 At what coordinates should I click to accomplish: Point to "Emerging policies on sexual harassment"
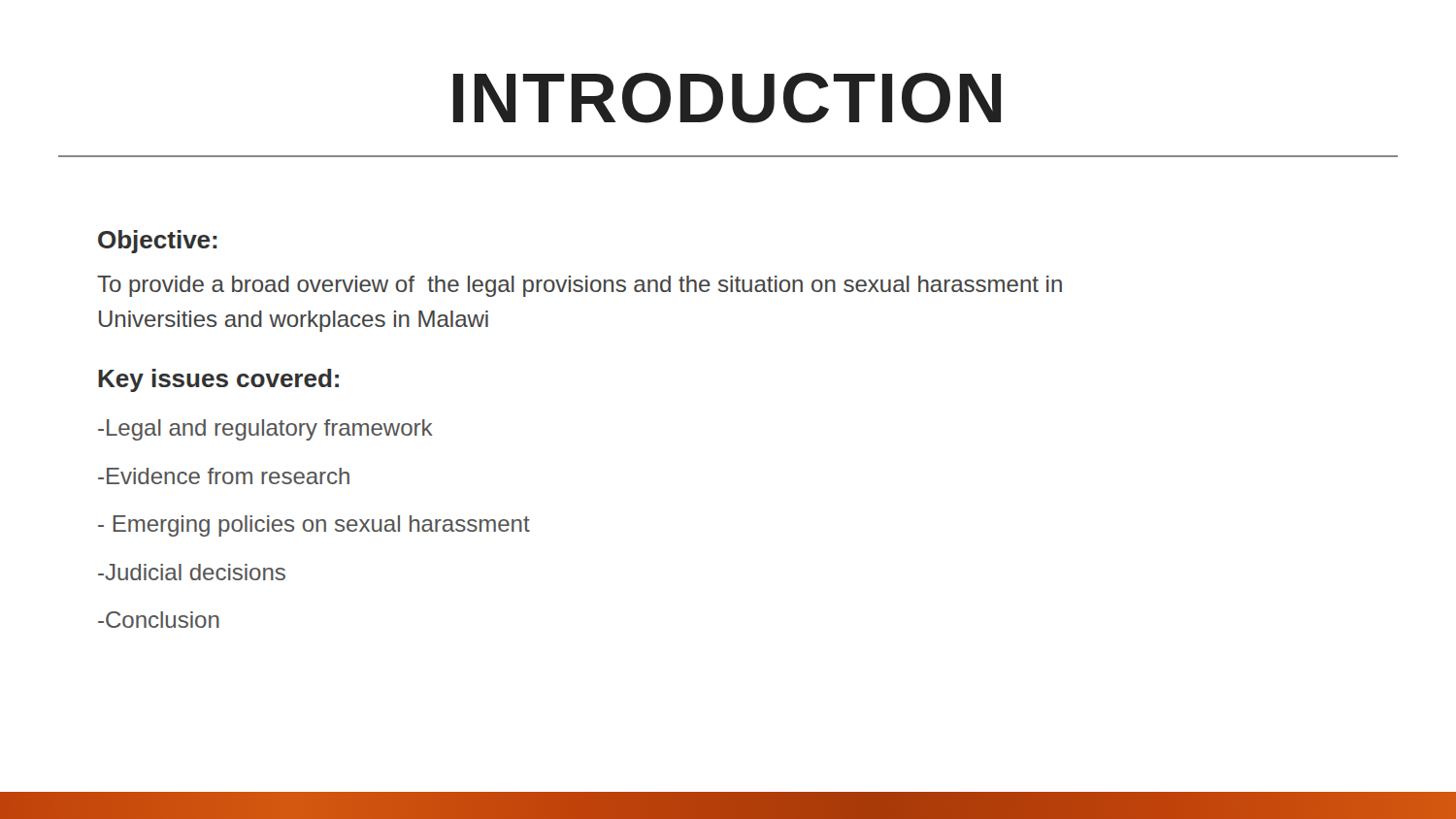(313, 524)
